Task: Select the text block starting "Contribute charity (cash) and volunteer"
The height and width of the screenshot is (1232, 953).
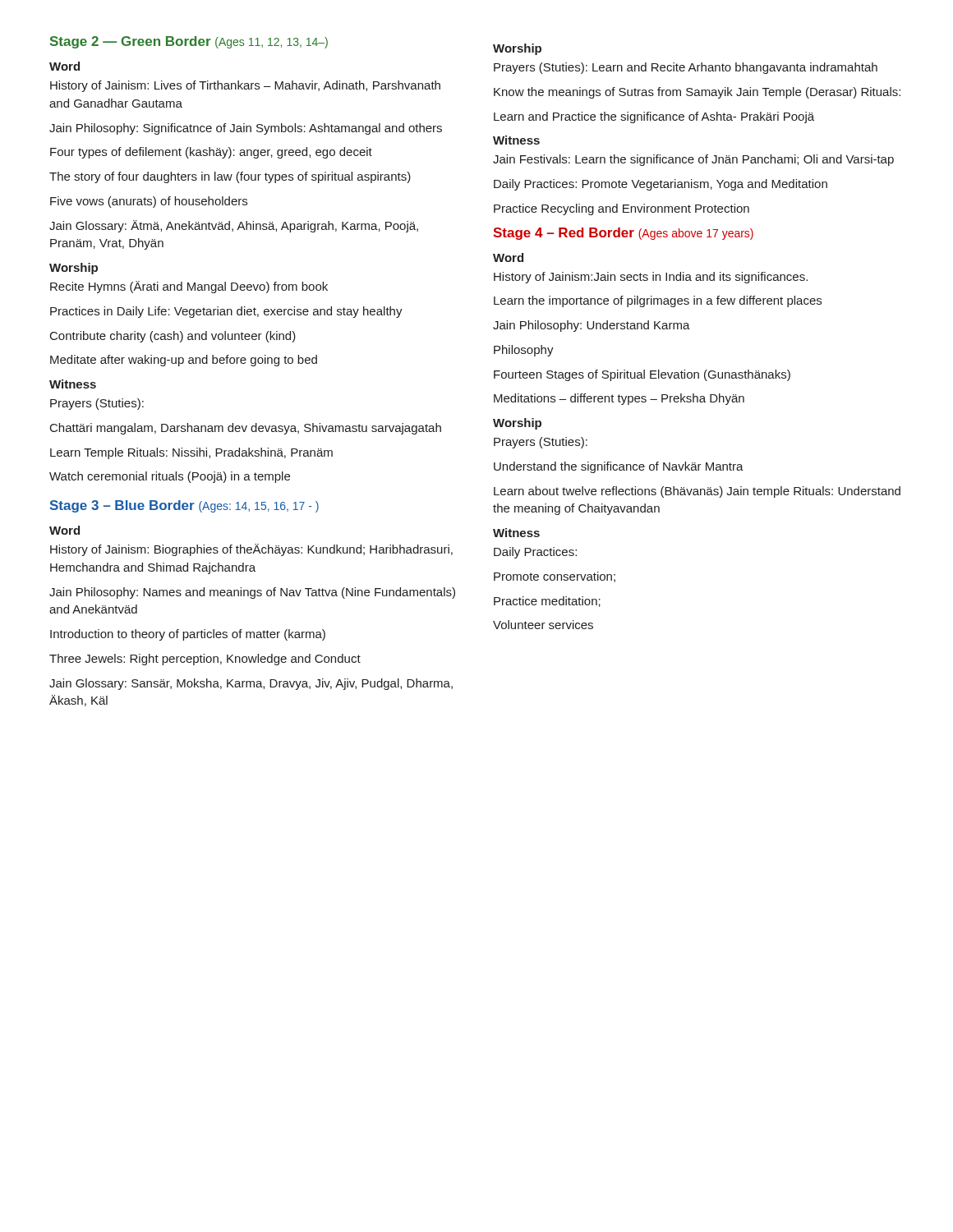Action: (x=173, y=335)
